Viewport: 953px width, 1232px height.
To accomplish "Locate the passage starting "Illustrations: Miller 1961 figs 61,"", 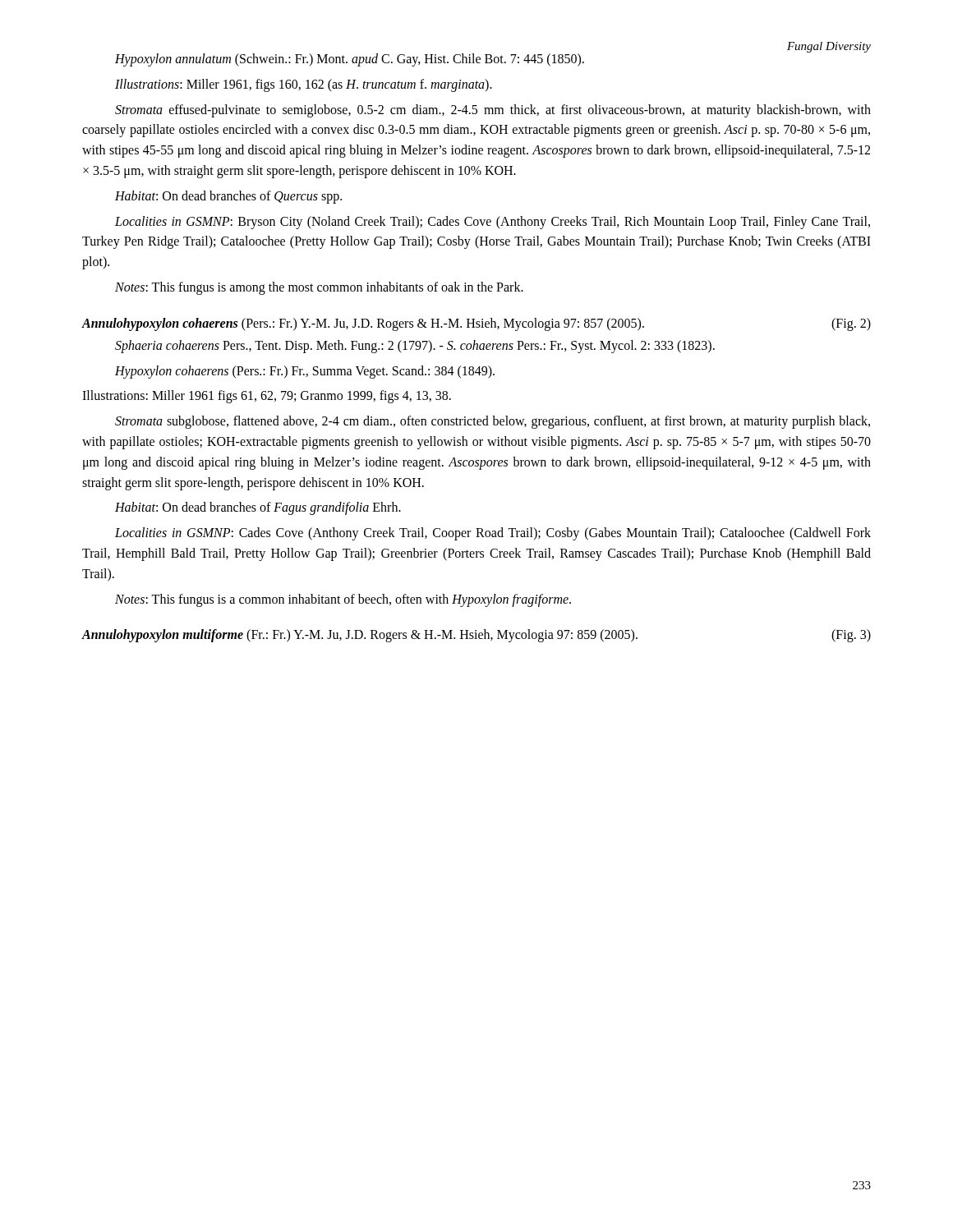I will (267, 397).
